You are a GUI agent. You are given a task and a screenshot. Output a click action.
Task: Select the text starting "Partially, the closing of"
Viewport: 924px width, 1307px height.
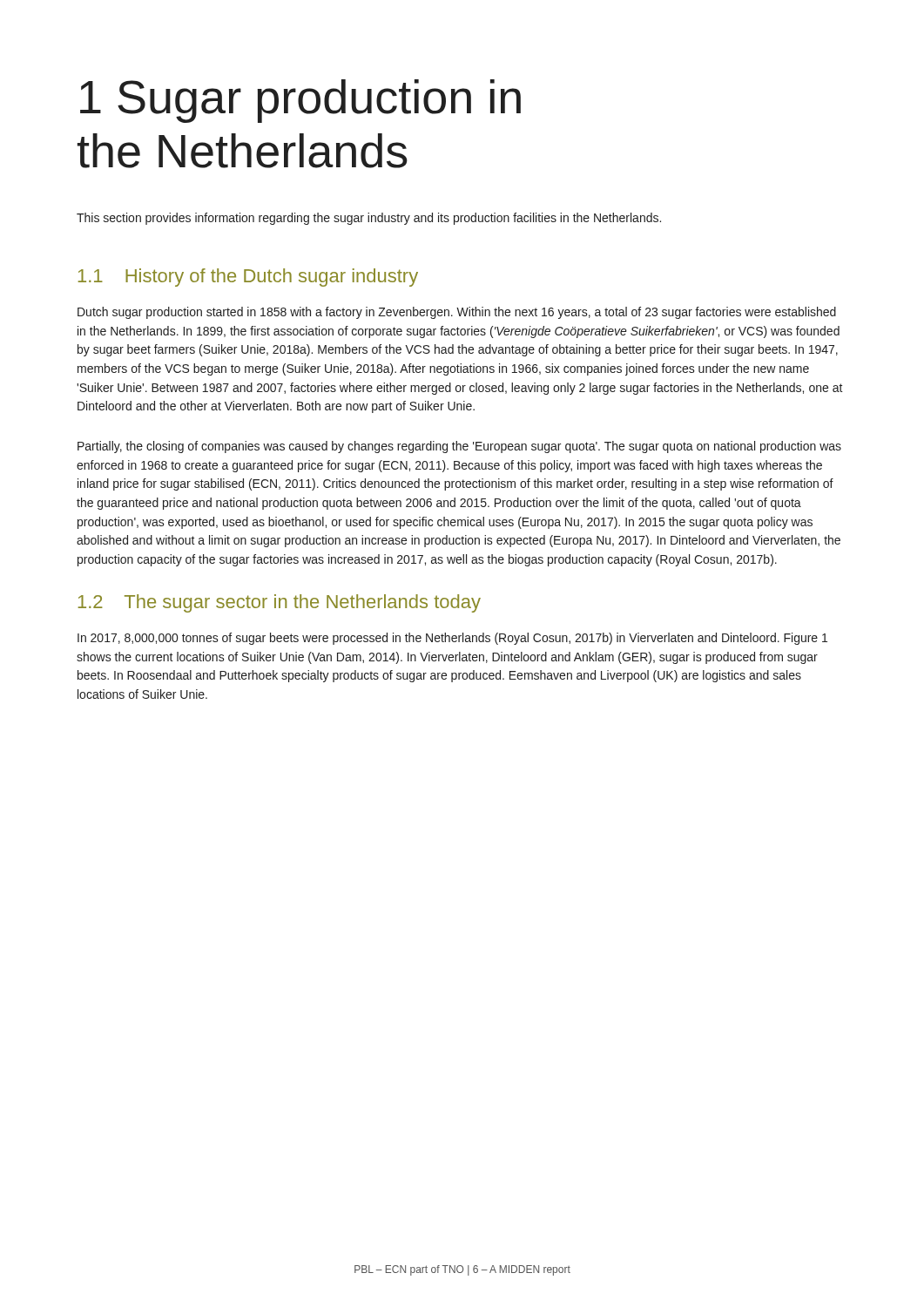(459, 503)
